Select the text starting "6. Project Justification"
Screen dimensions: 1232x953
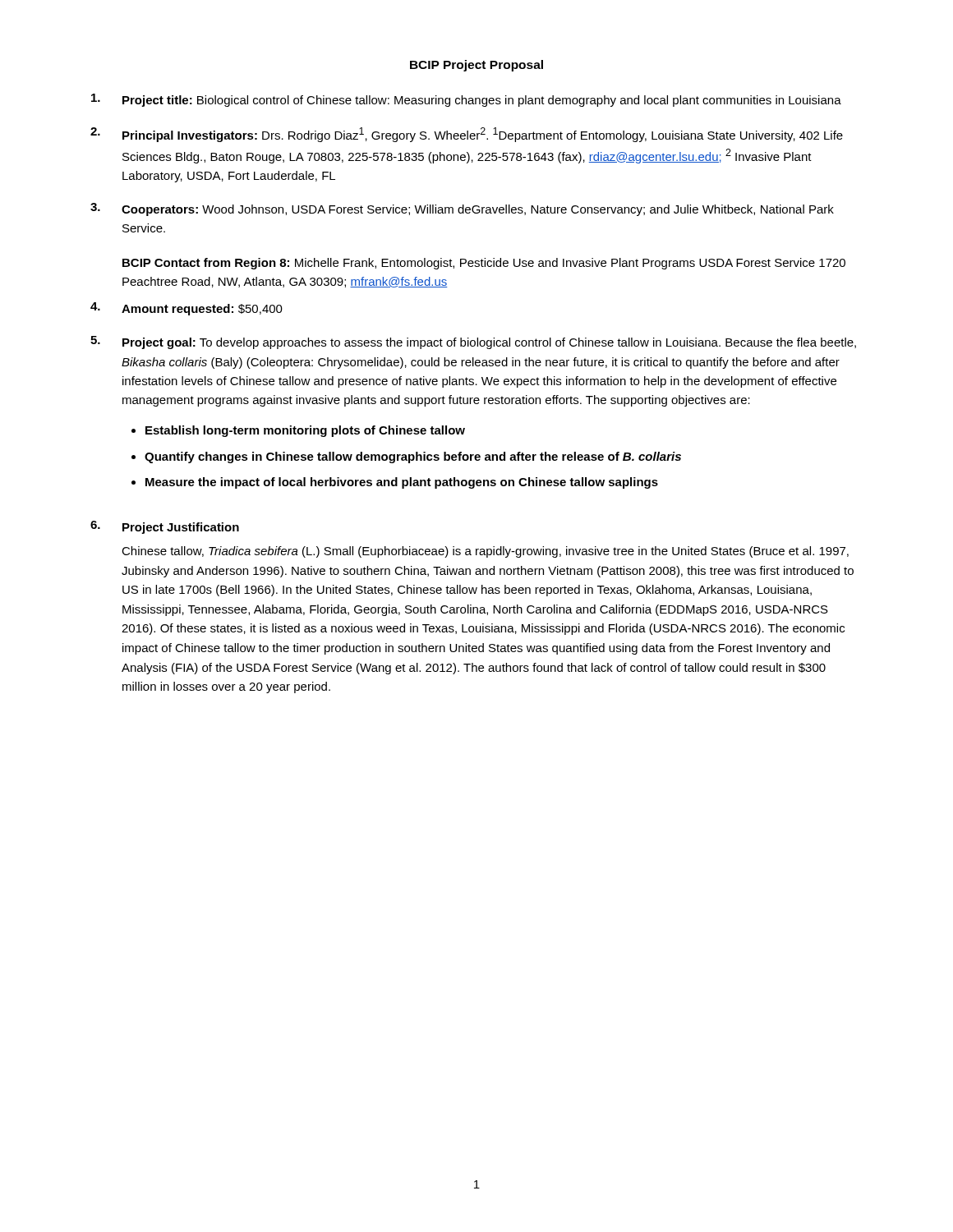point(165,527)
